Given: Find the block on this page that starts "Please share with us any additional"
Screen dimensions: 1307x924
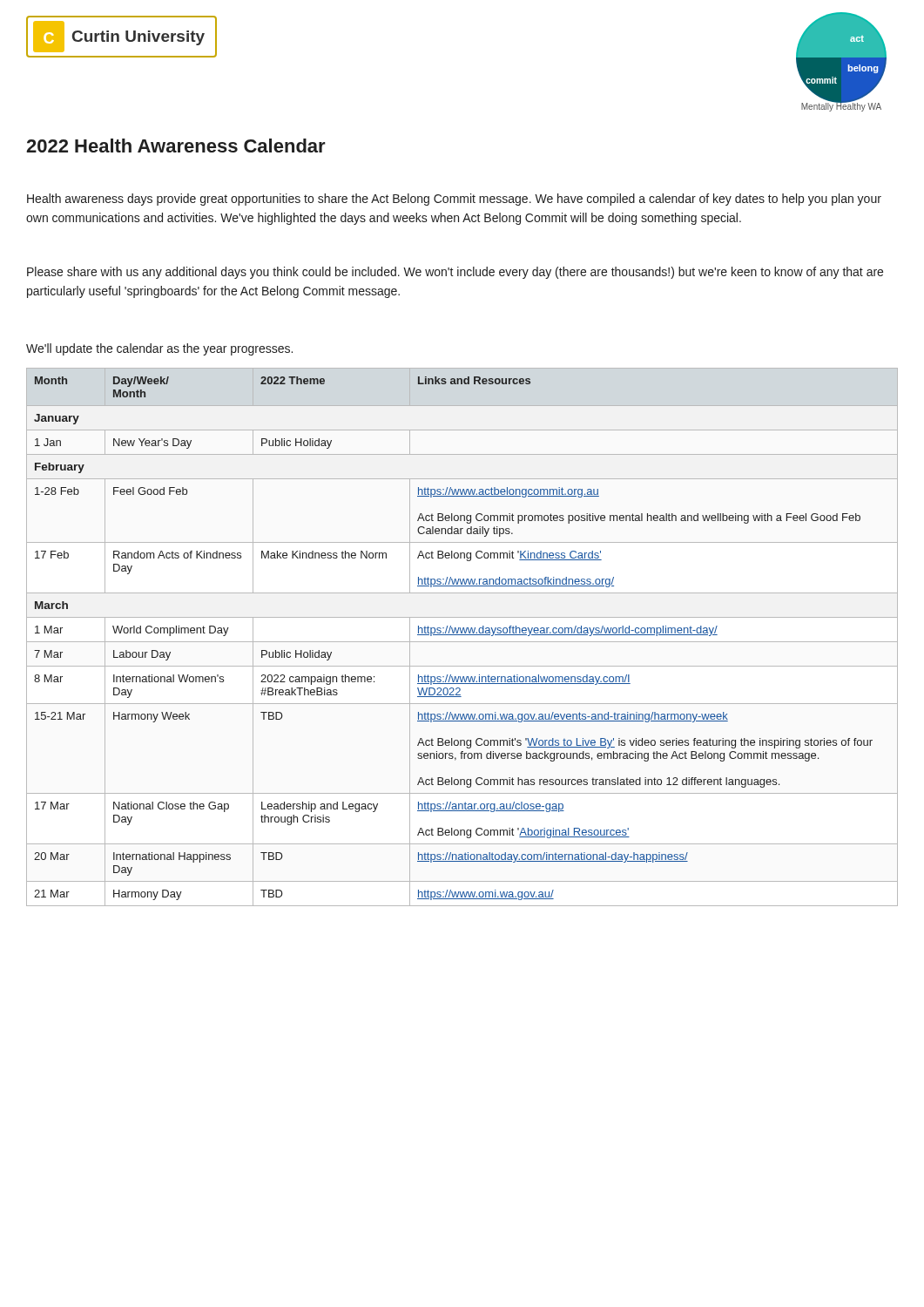Looking at the screenshot, I should 455,281.
